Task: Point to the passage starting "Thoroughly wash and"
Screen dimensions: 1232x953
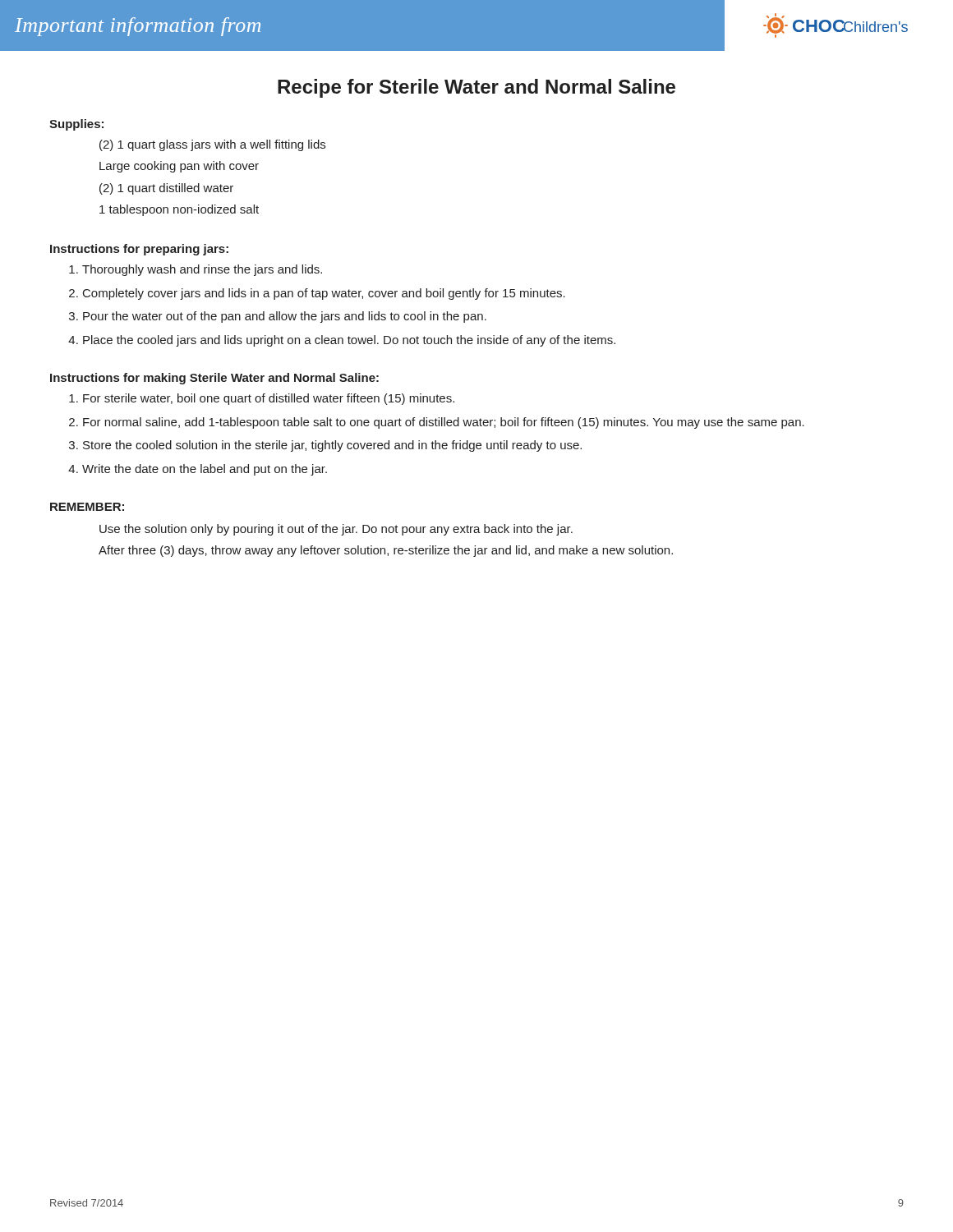Action: [x=202, y=270]
